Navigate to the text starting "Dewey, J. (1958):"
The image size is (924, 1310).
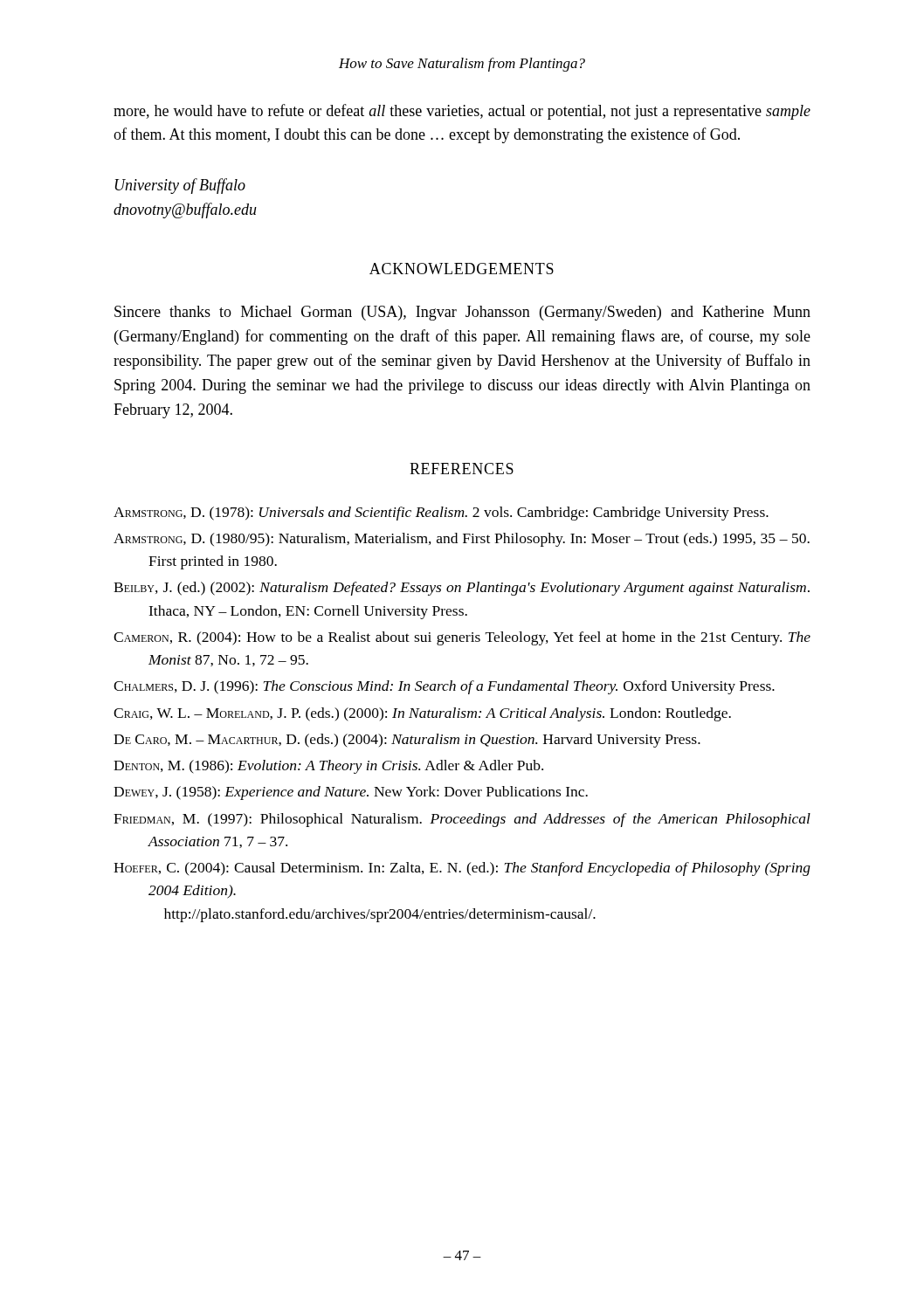click(x=351, y=791)
